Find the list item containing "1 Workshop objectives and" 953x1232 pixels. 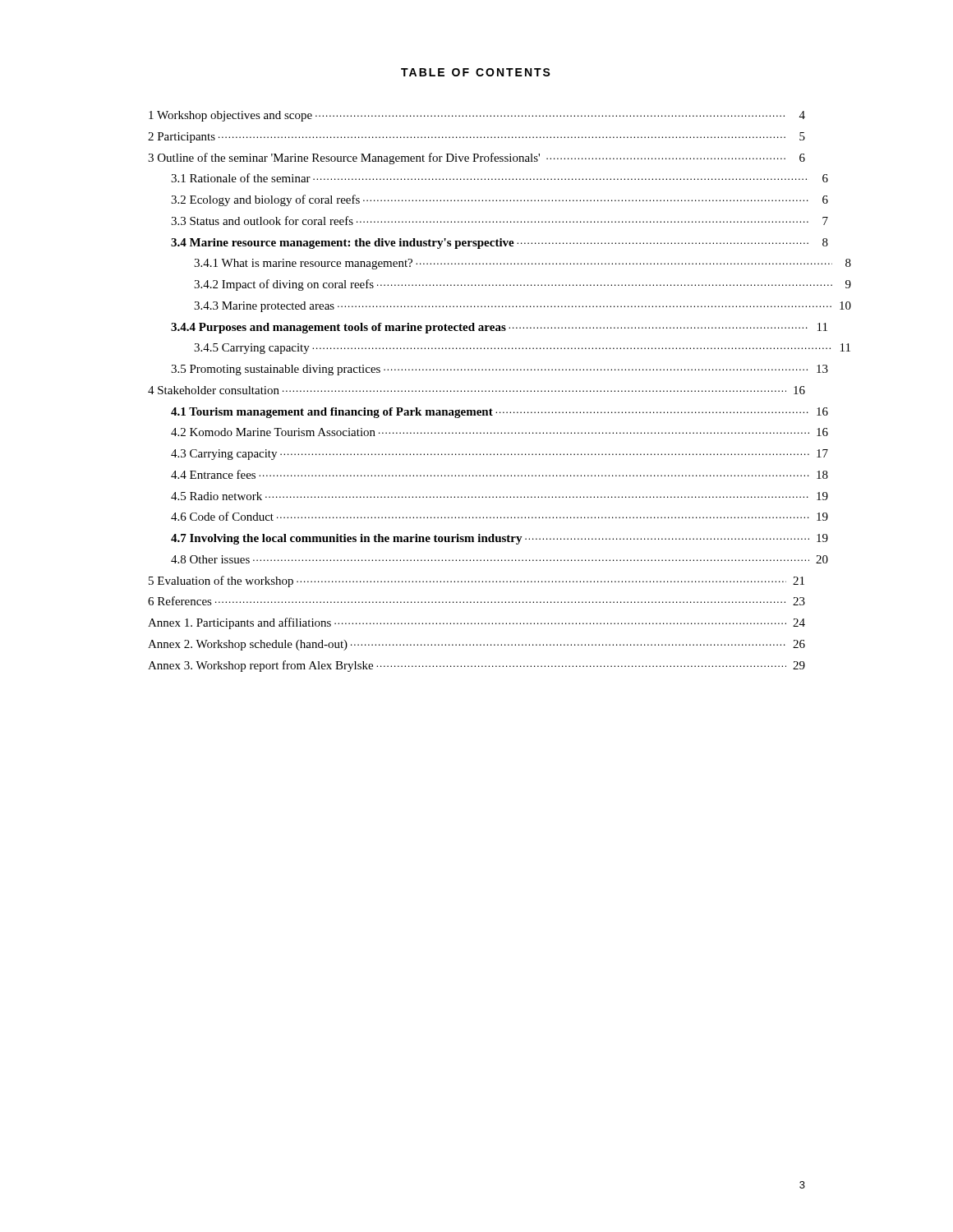(476, 115)
